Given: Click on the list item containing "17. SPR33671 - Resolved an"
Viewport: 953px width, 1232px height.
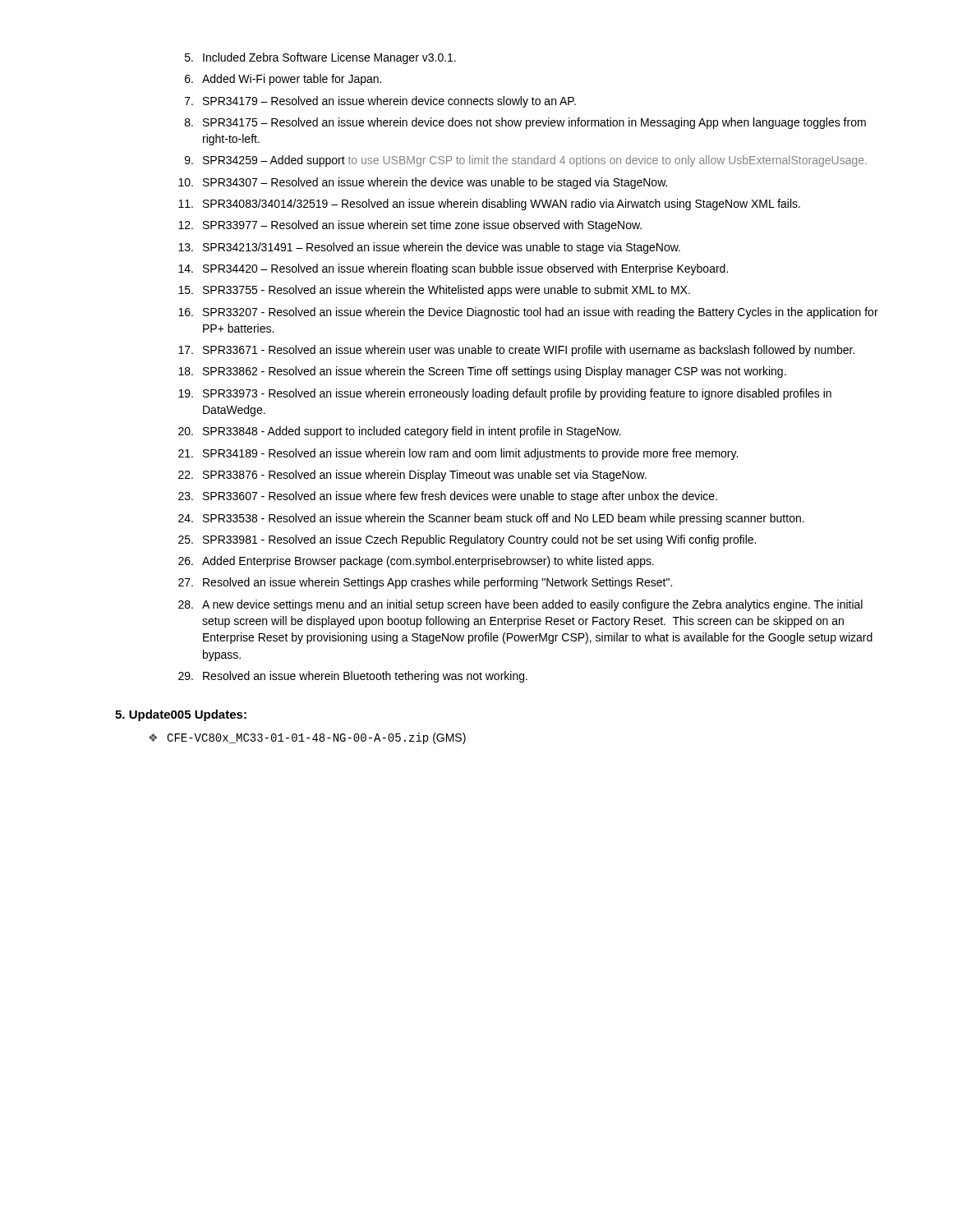Looking at the screenshot, I should [x=526, y=350].
